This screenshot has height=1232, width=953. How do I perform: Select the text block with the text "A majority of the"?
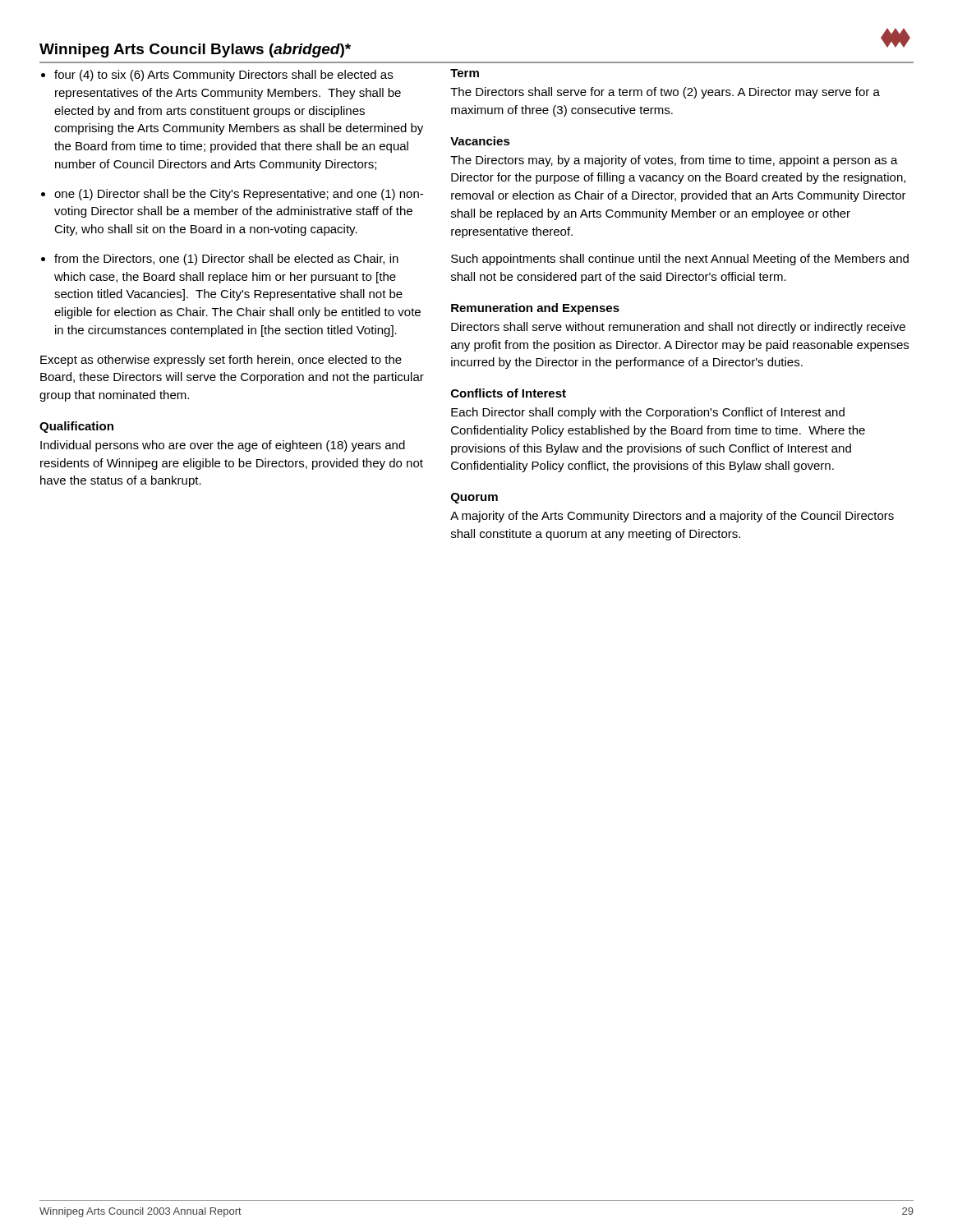point(672,524)
